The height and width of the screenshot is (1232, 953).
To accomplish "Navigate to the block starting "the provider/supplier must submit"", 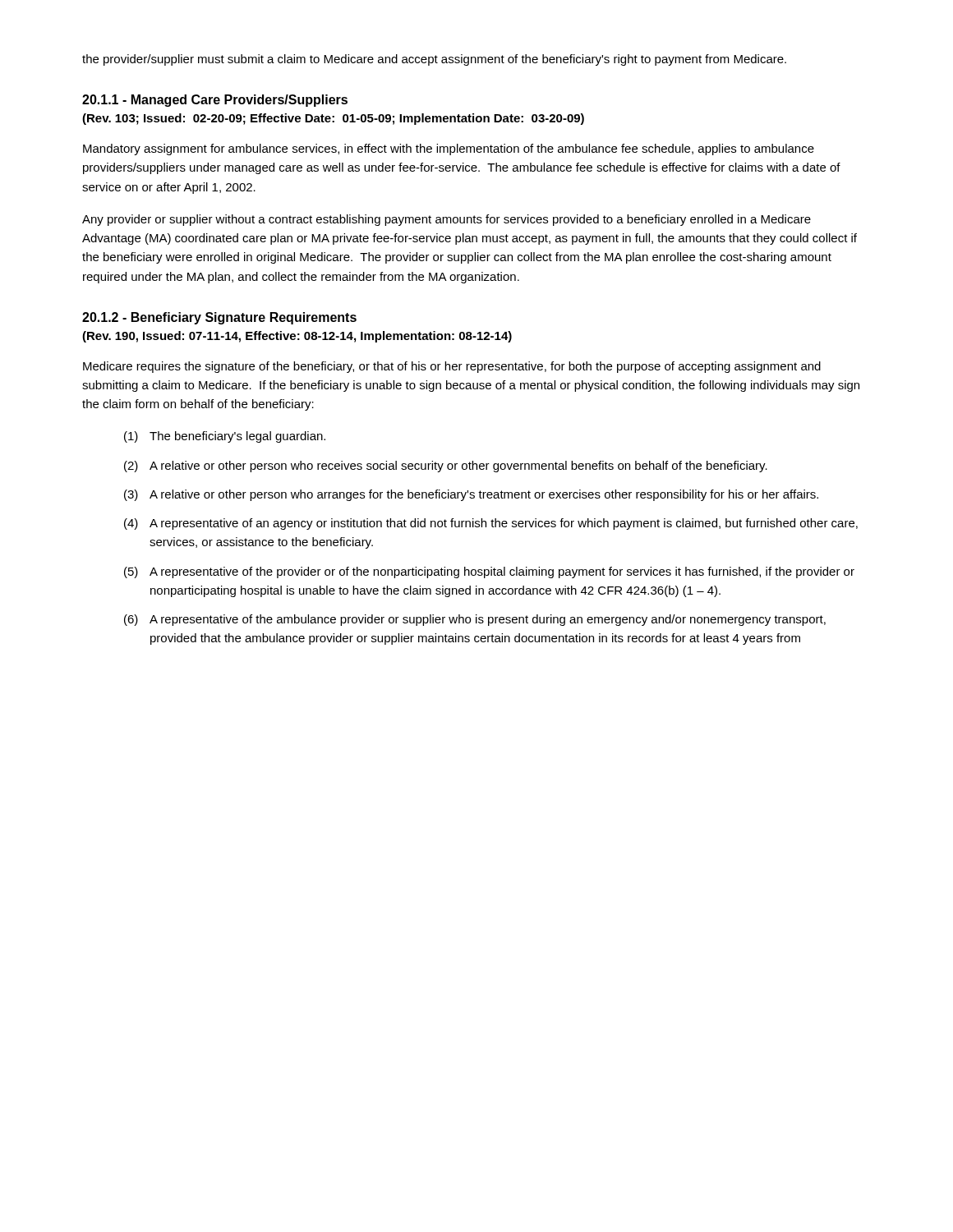I will (x=435, y=59).
